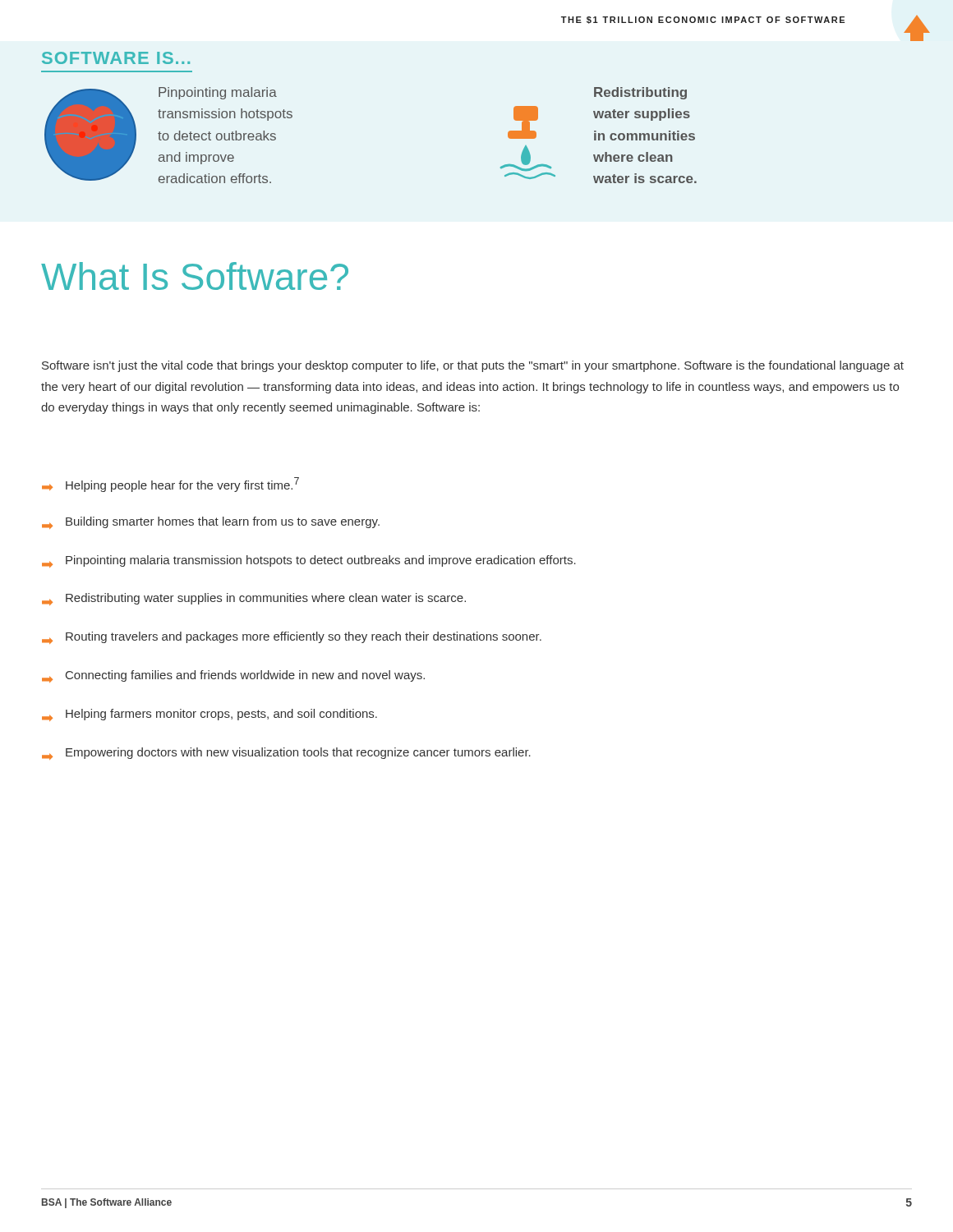Locate the list item that reads "➡ Pinpointing malaria"
This screenshot has height=1232, width=953.
point(309,563)
